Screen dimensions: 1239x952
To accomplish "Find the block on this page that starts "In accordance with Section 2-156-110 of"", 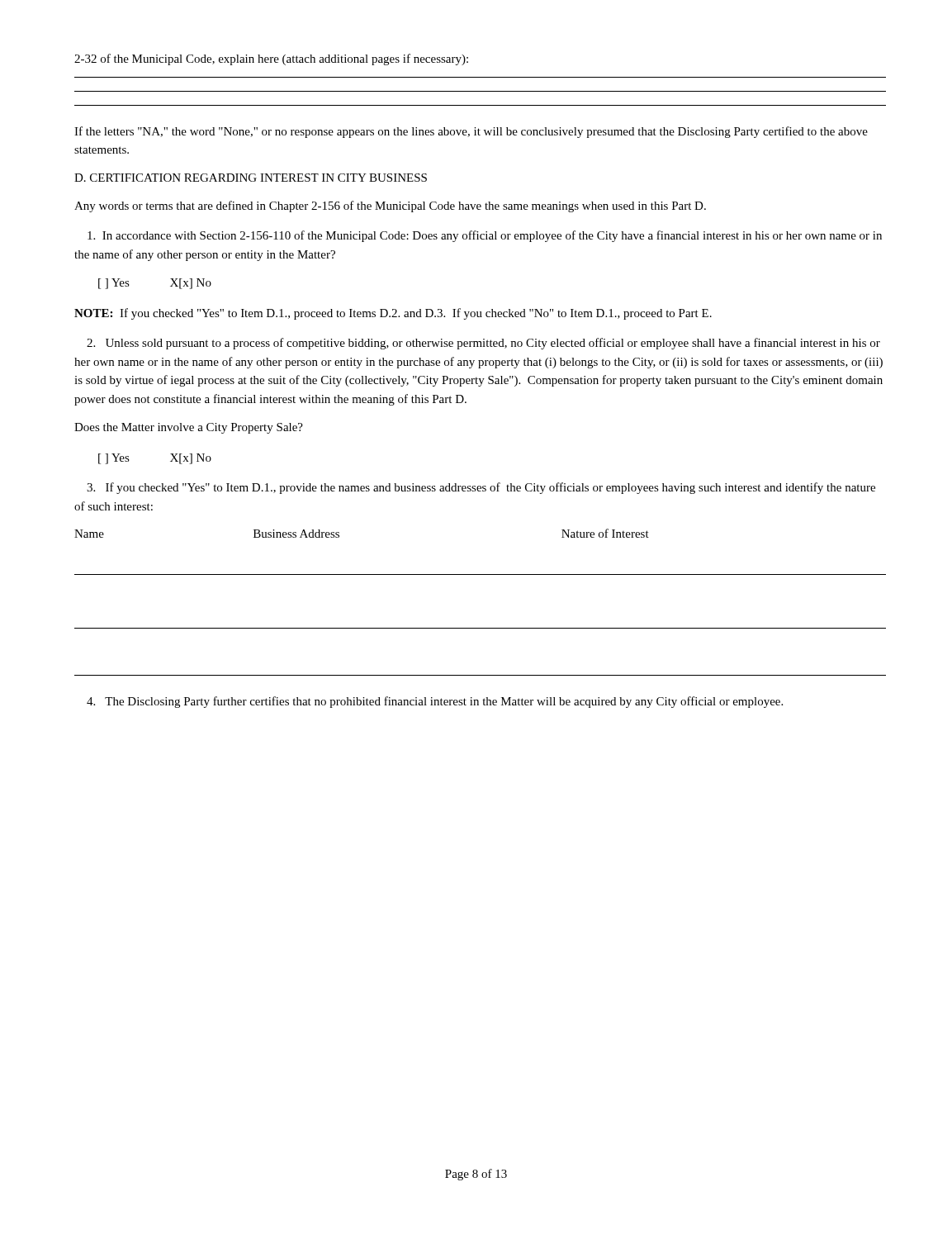I will [478, 245].
